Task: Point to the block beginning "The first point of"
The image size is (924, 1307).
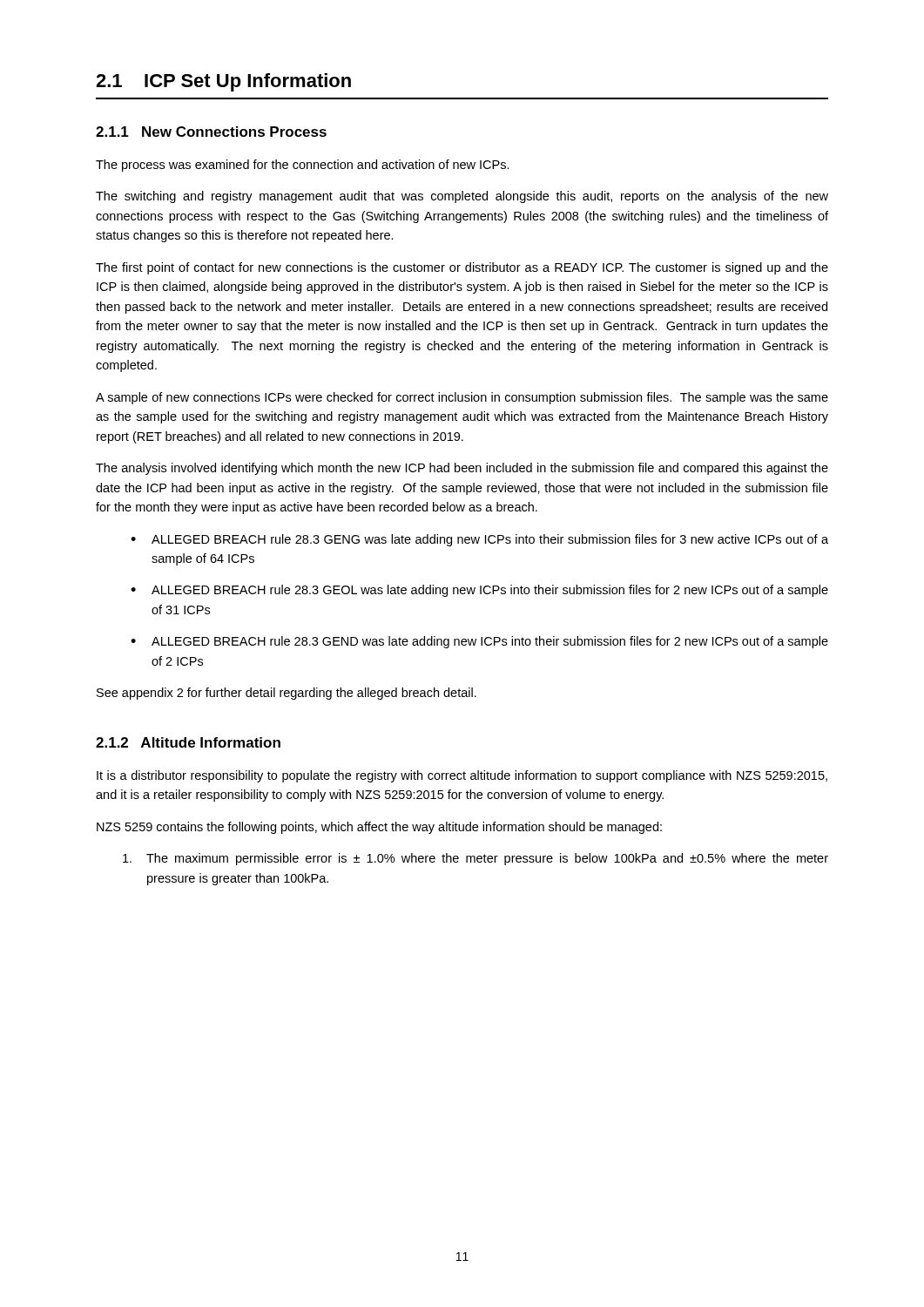Action: coord(462,316)
